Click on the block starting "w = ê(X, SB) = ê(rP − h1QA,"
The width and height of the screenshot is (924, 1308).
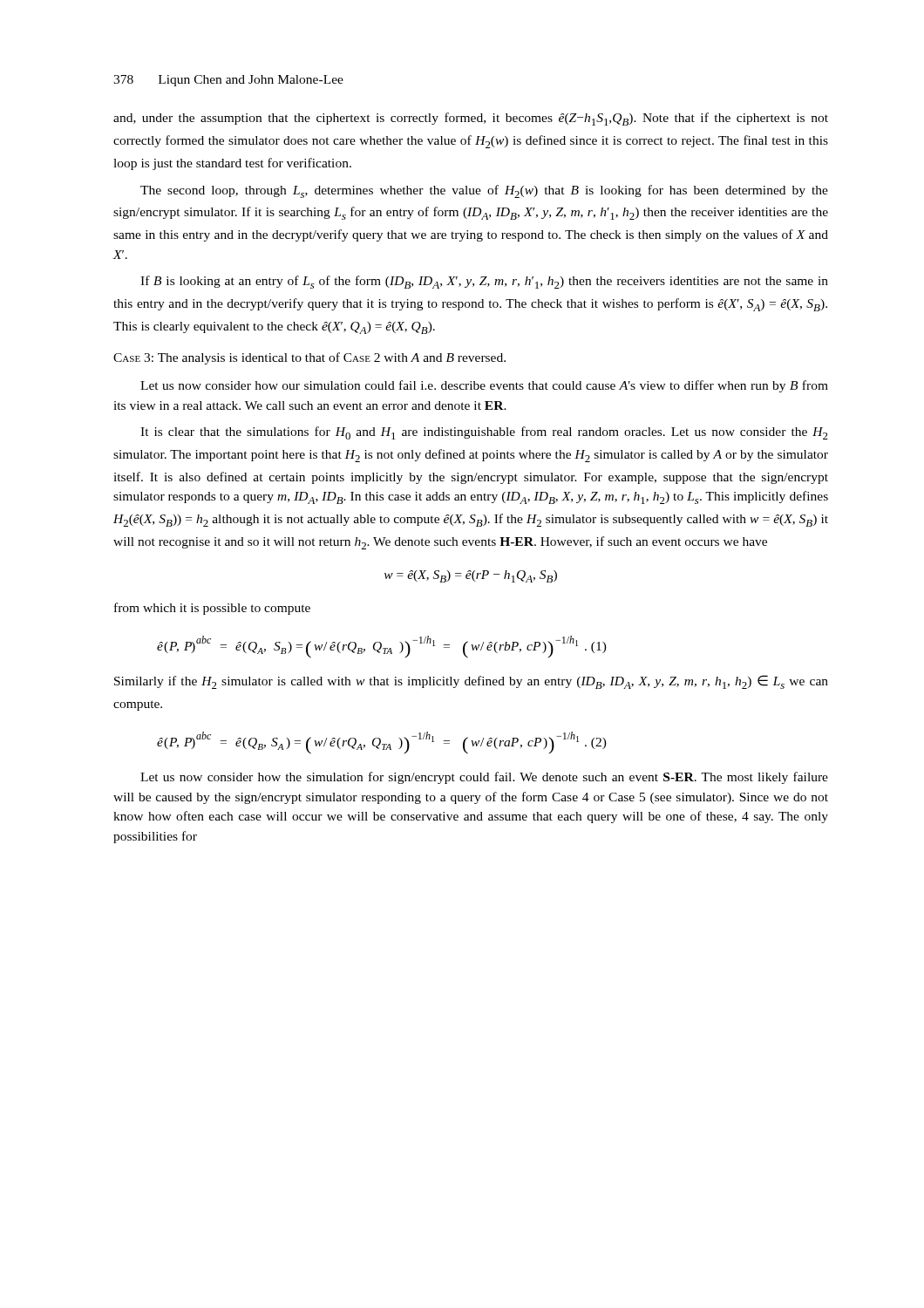pos(471,576)
